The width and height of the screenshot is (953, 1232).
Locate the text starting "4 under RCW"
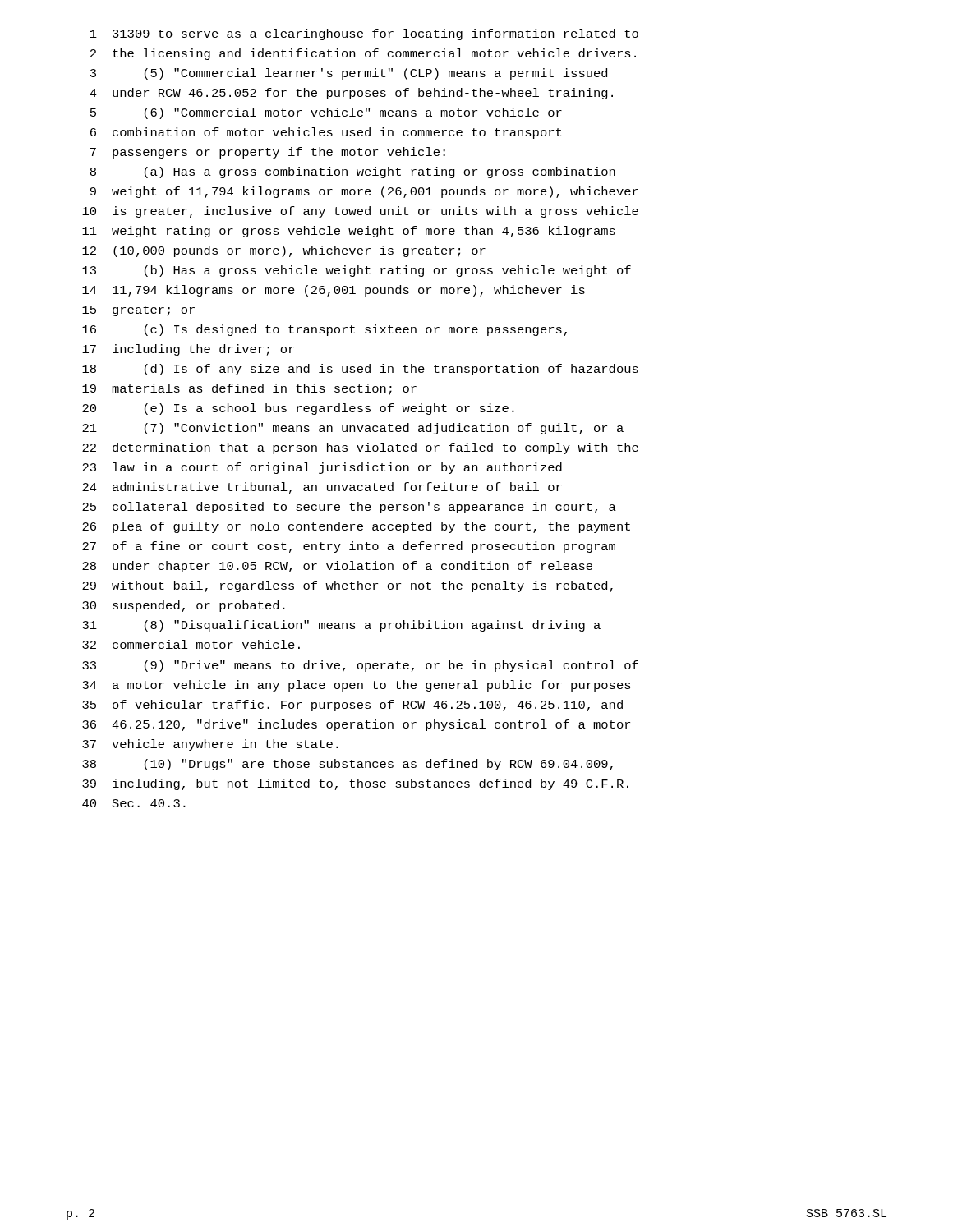[476, 94]
